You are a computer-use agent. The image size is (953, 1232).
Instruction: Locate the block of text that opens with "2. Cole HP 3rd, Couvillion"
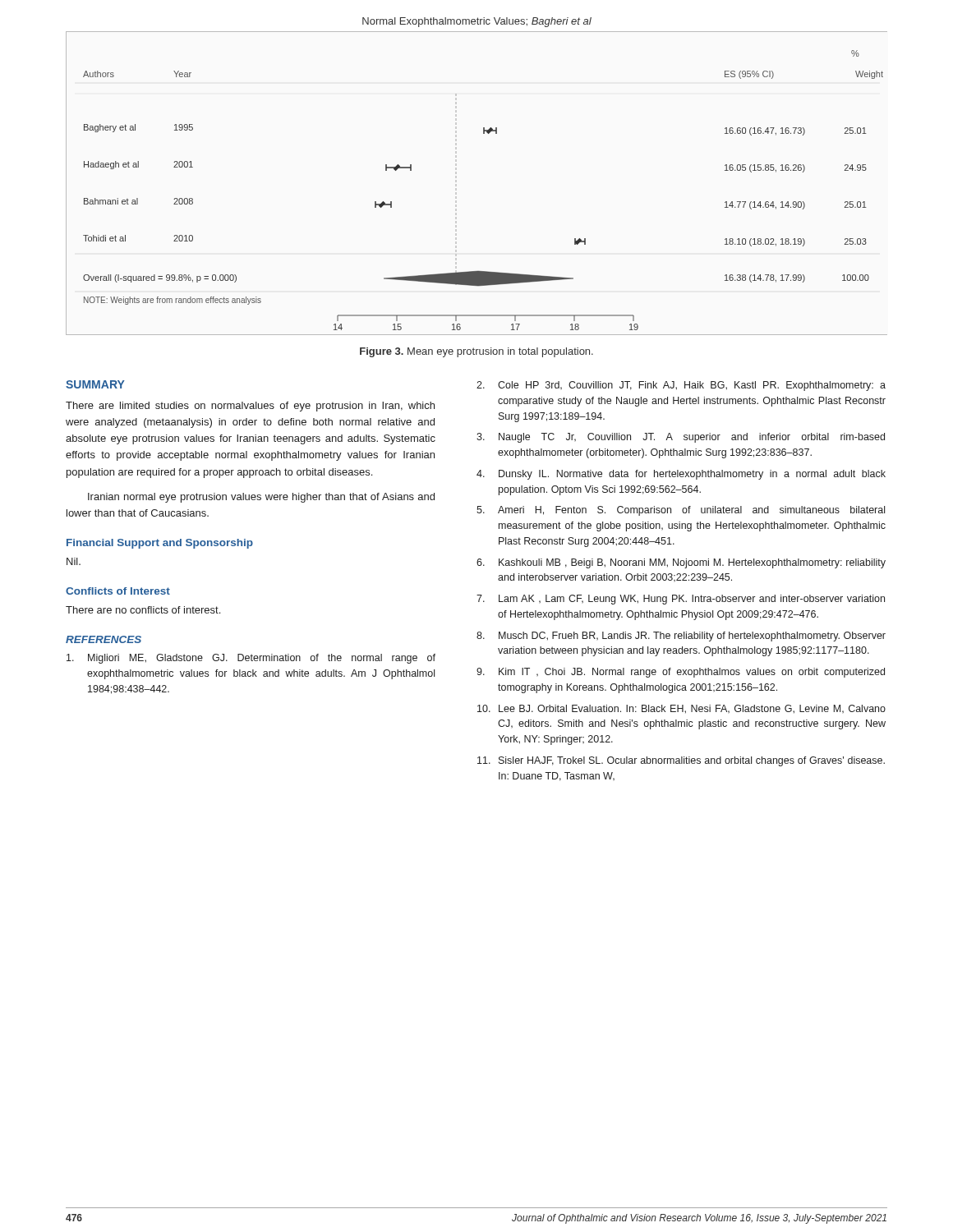681,401
